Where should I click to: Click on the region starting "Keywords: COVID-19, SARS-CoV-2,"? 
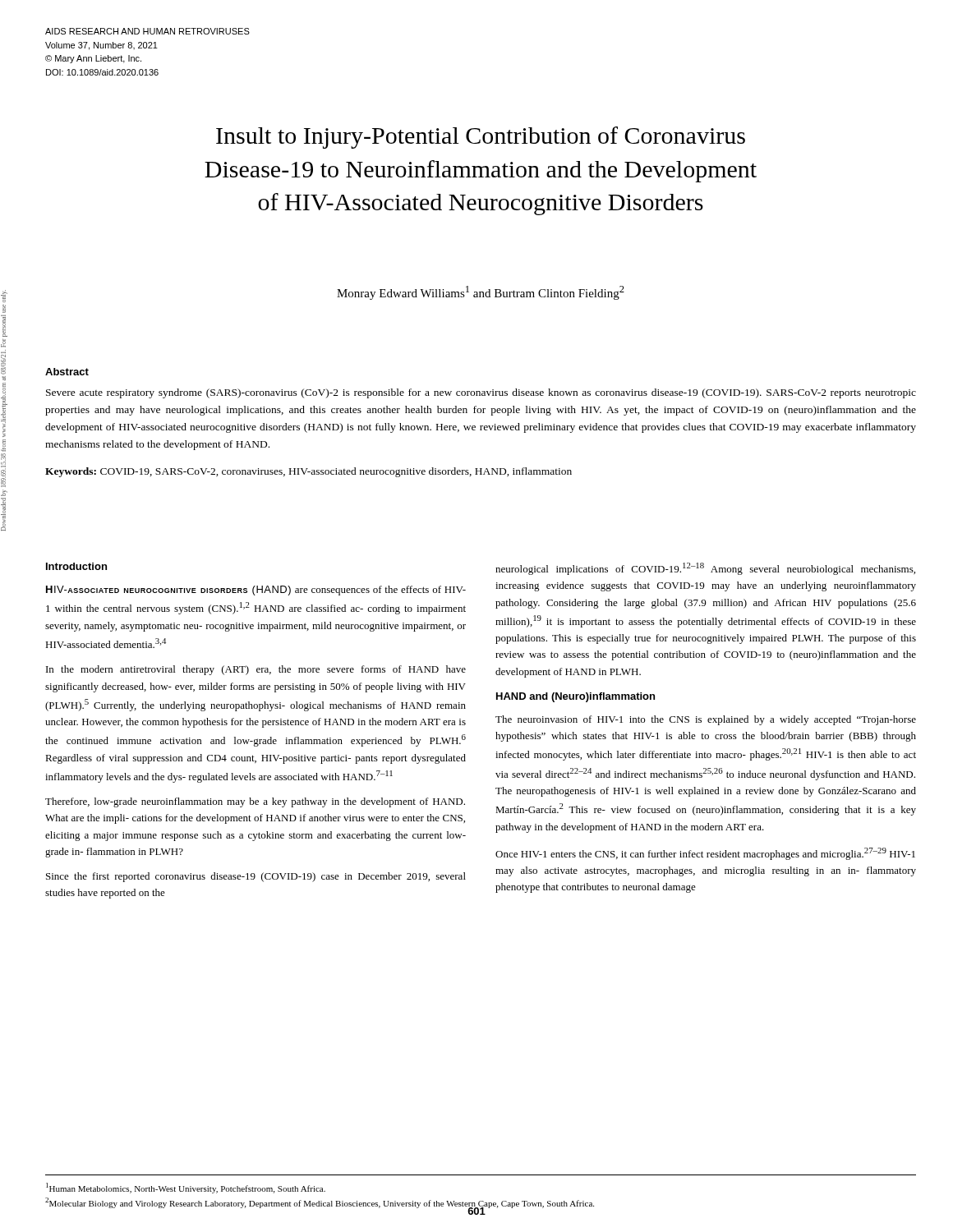point(309,471)
